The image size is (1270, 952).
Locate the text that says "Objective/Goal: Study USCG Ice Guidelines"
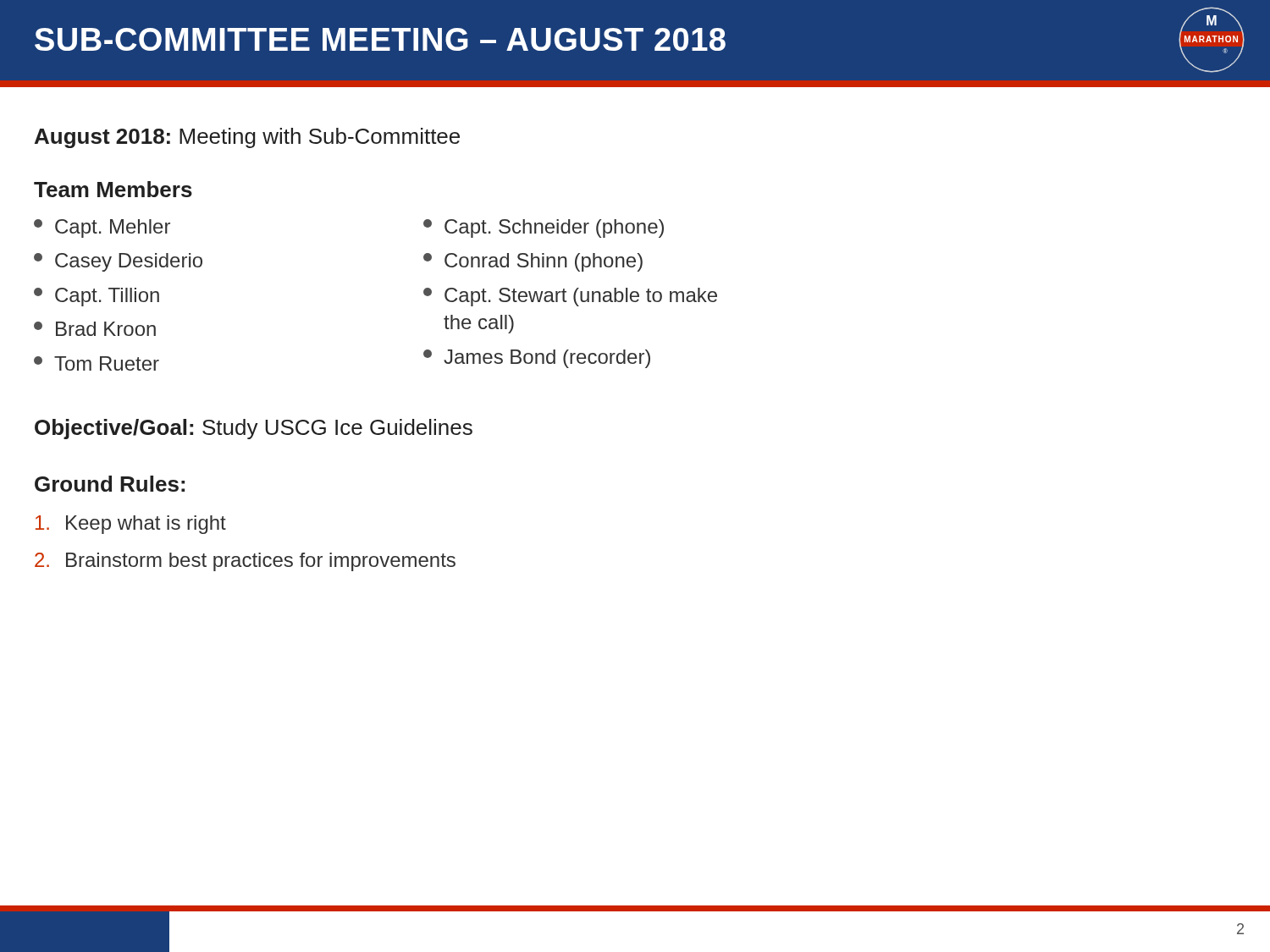(253, 427)
